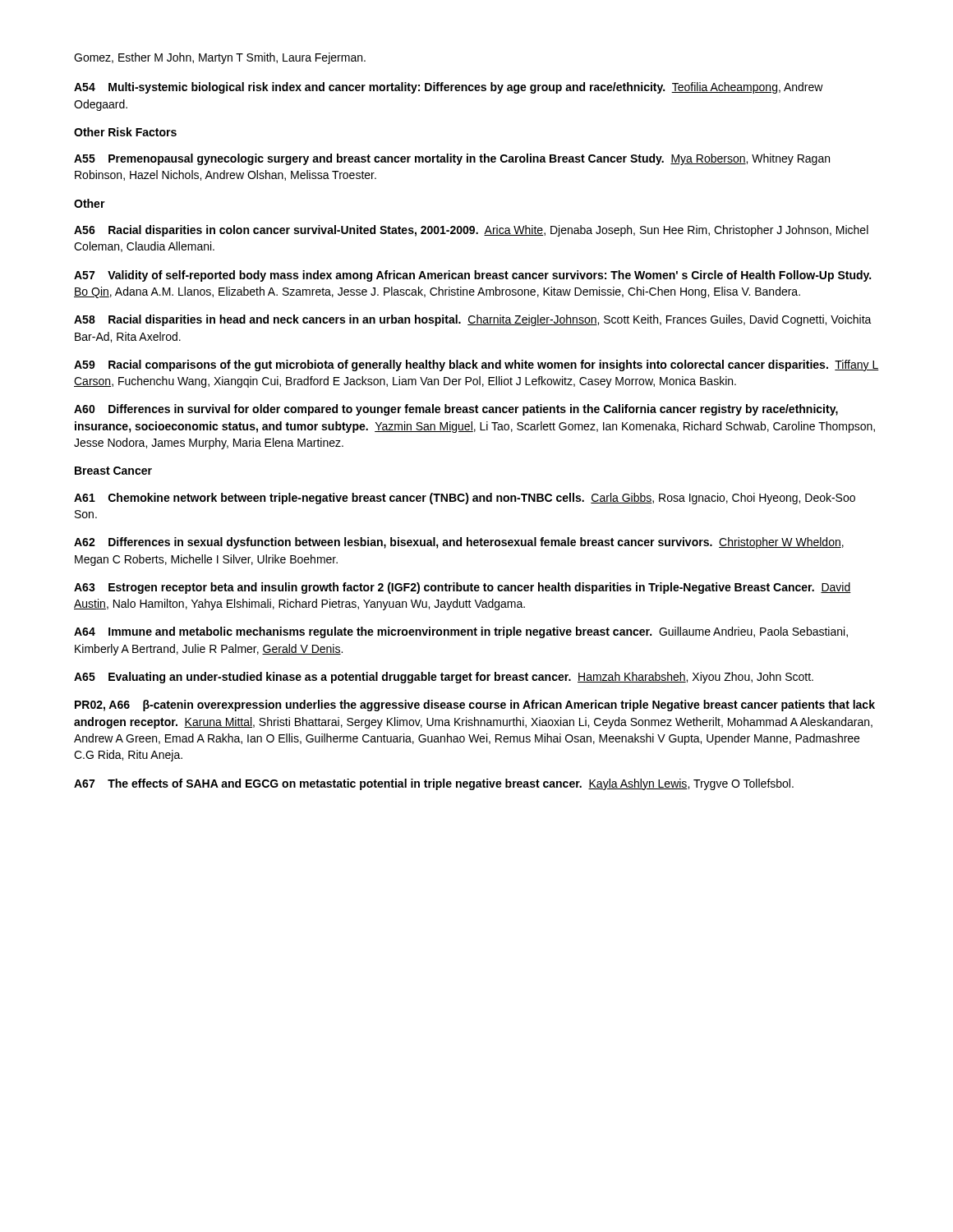This screenshot has height=1232, width=953.
Task: Find the region starting "A67 The effects of"
Action: coord(434,783)
